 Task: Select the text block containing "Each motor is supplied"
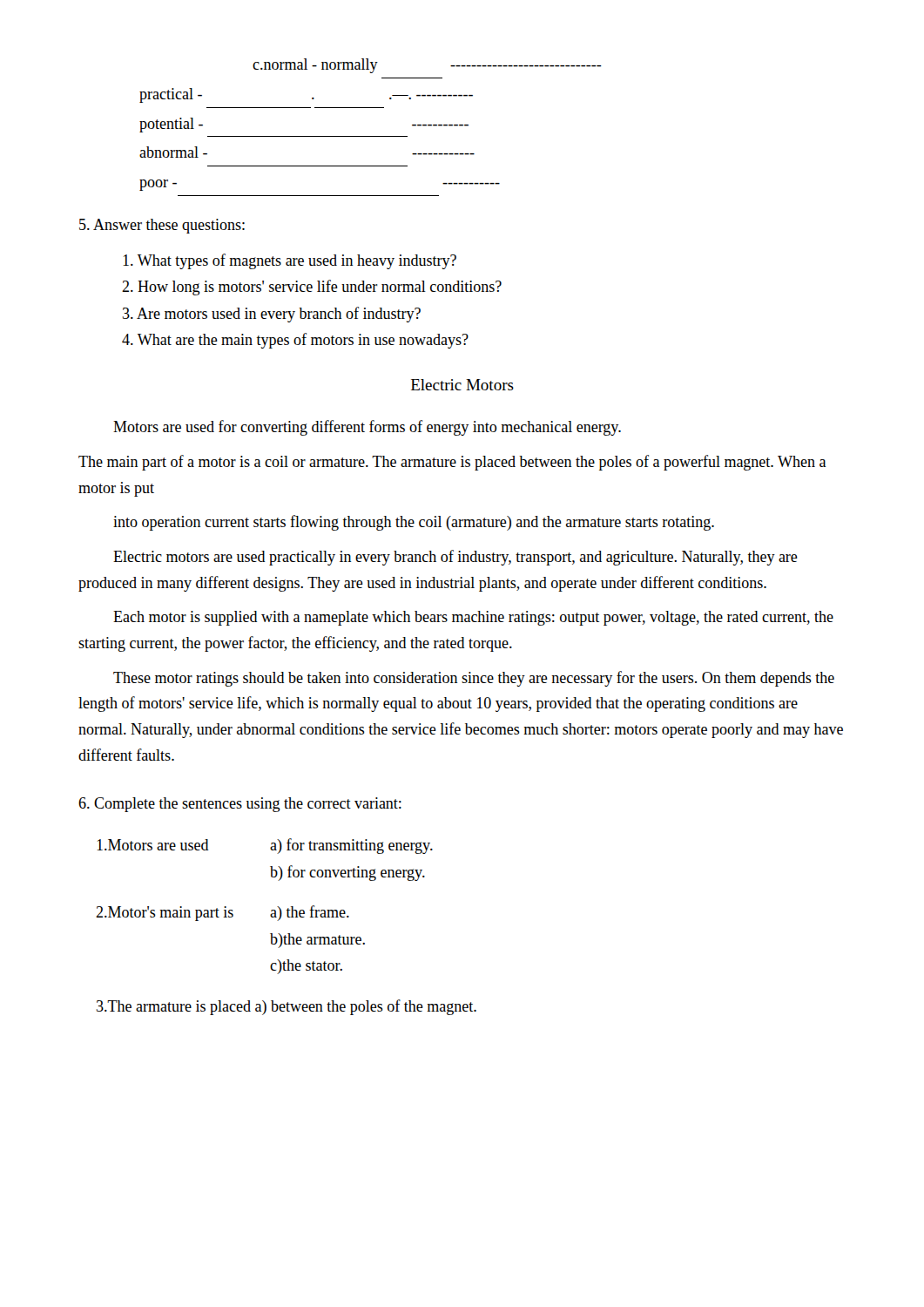tap(456, 630)
